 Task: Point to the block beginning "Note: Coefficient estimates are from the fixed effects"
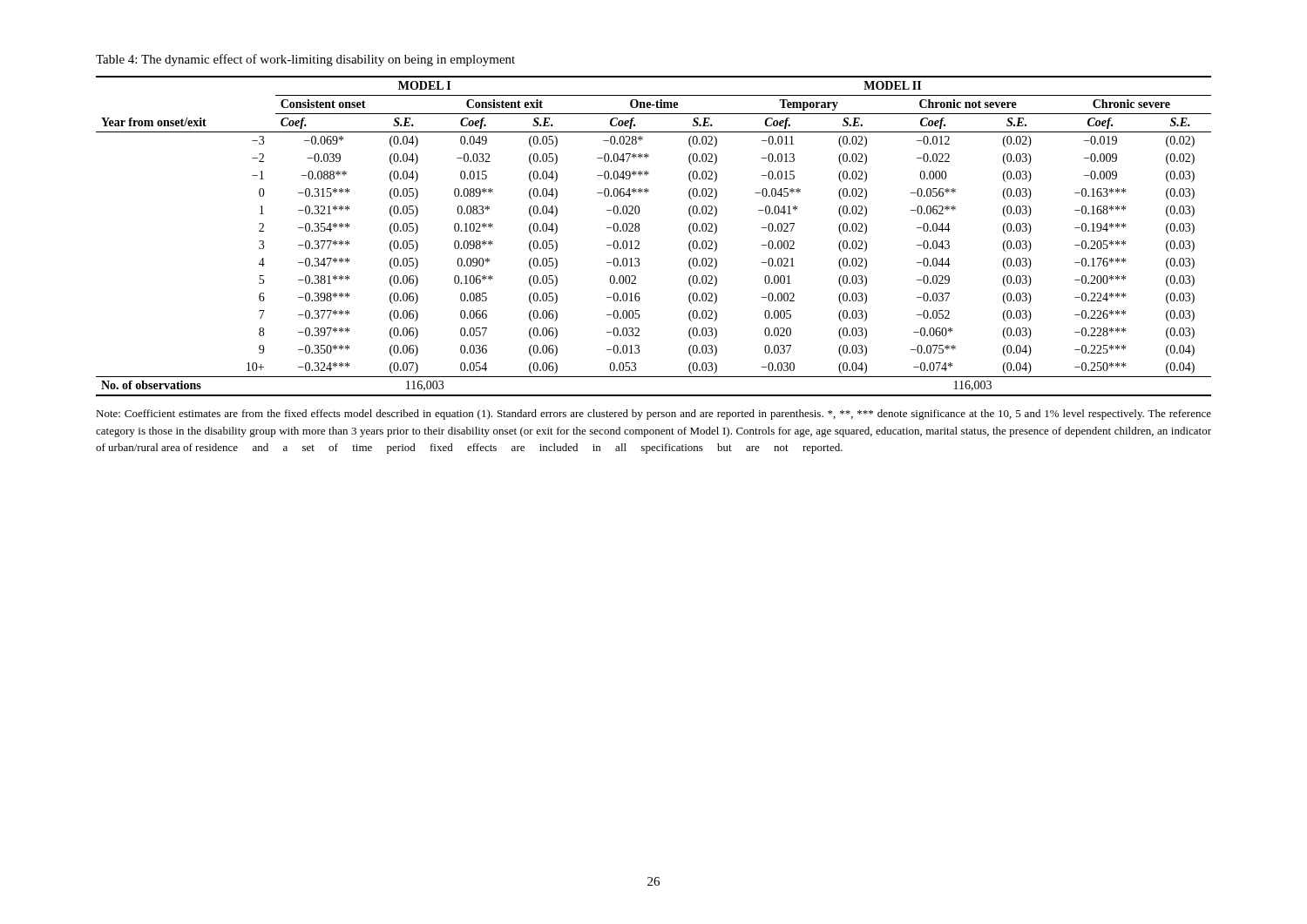[x=654, y=430]
